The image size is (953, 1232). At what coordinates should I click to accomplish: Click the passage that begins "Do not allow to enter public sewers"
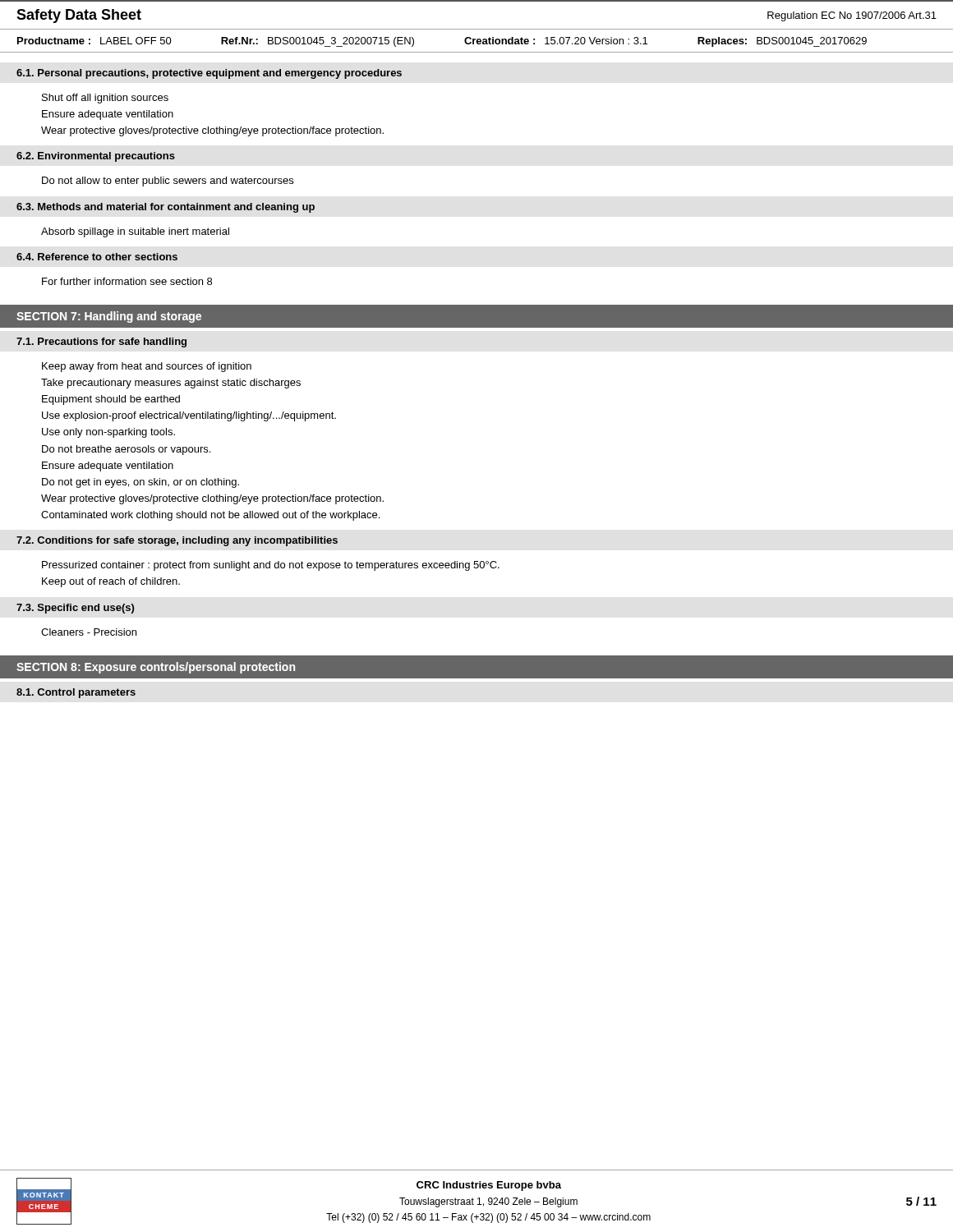pos(168,181)
